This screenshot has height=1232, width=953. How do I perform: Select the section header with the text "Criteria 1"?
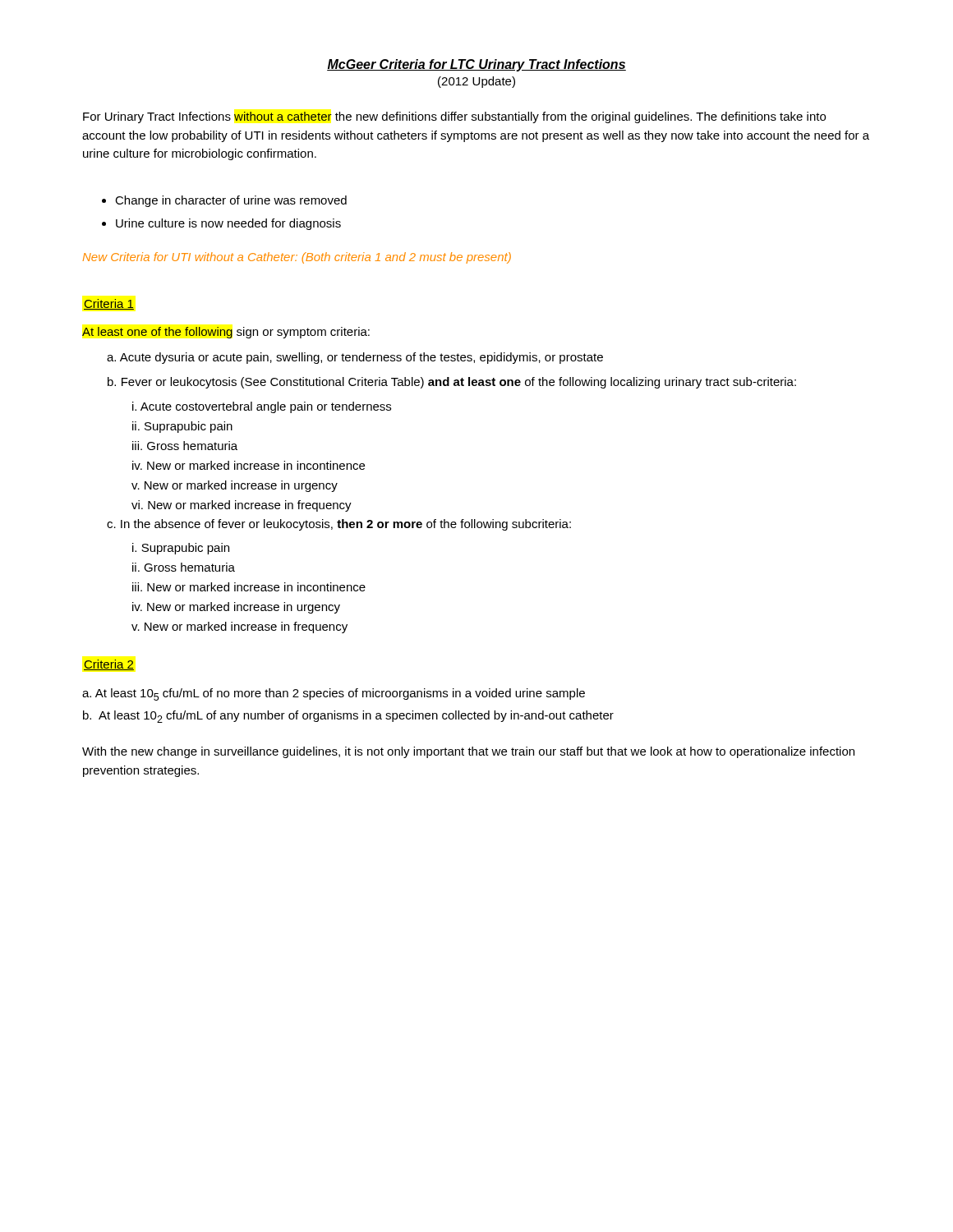(x=109, y=304)
